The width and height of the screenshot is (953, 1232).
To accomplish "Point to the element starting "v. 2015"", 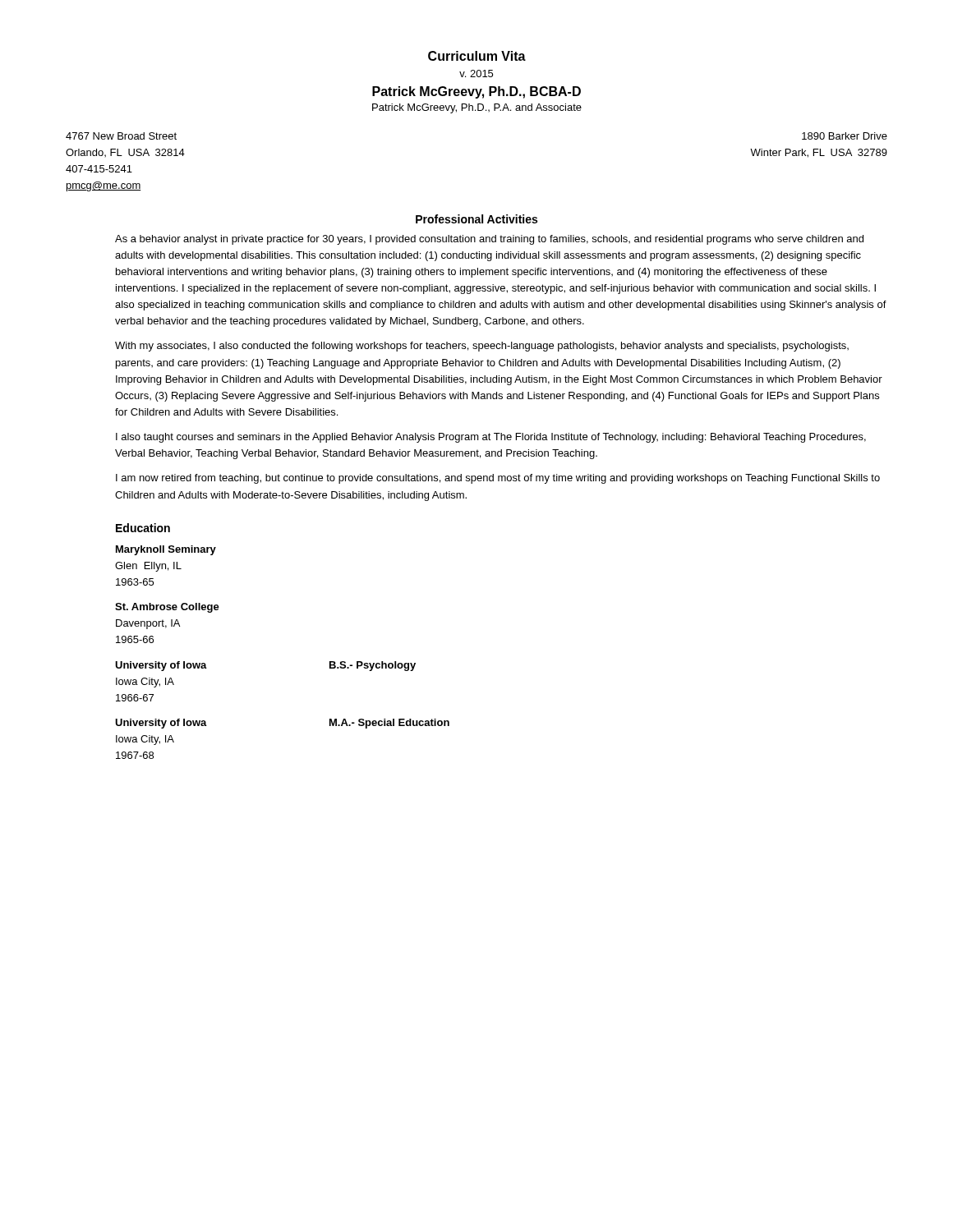I will [x=476, y=74].
